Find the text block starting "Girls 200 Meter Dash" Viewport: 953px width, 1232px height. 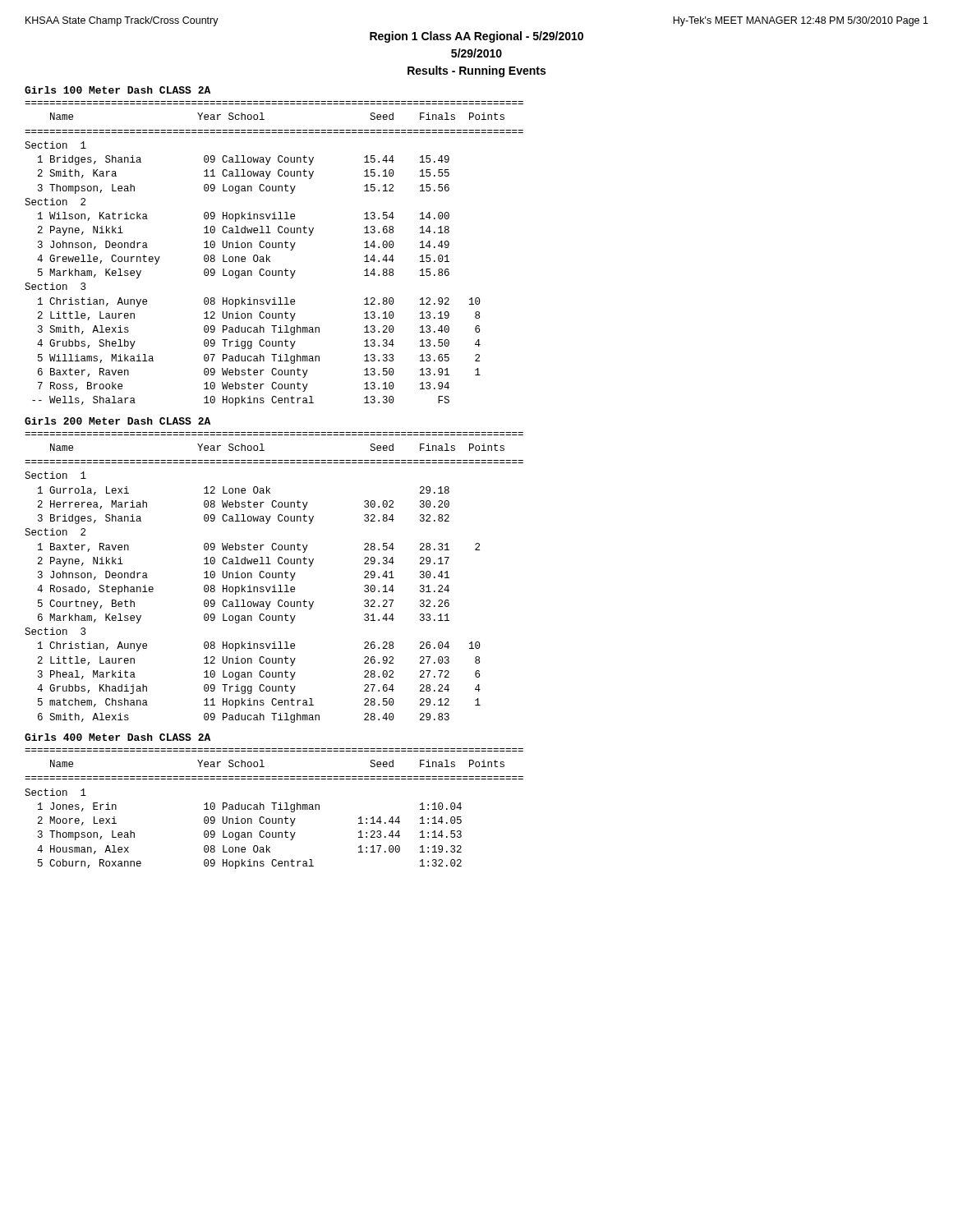point(118,421)
